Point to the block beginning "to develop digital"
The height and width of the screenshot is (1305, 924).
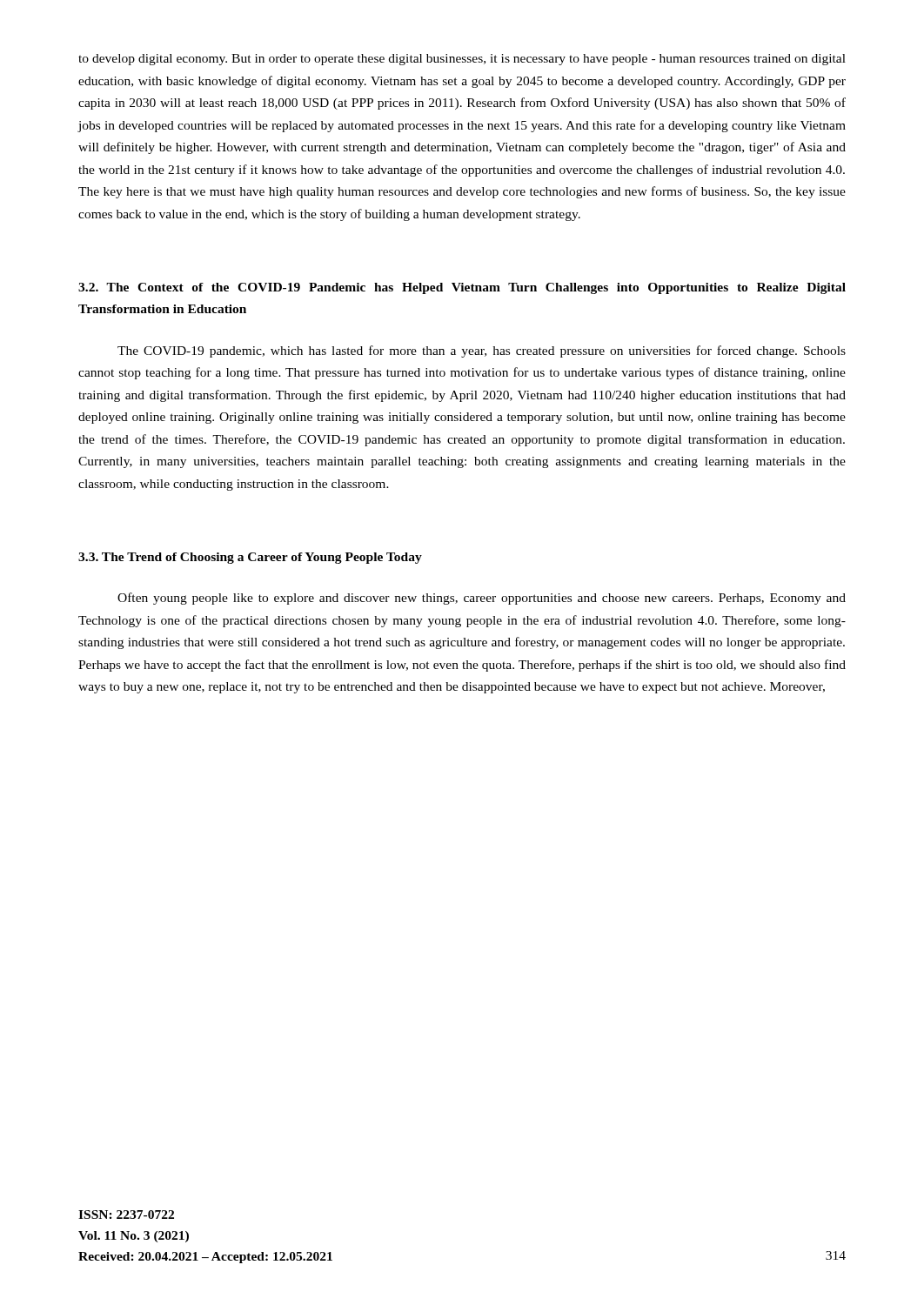(x=462, y=136)
